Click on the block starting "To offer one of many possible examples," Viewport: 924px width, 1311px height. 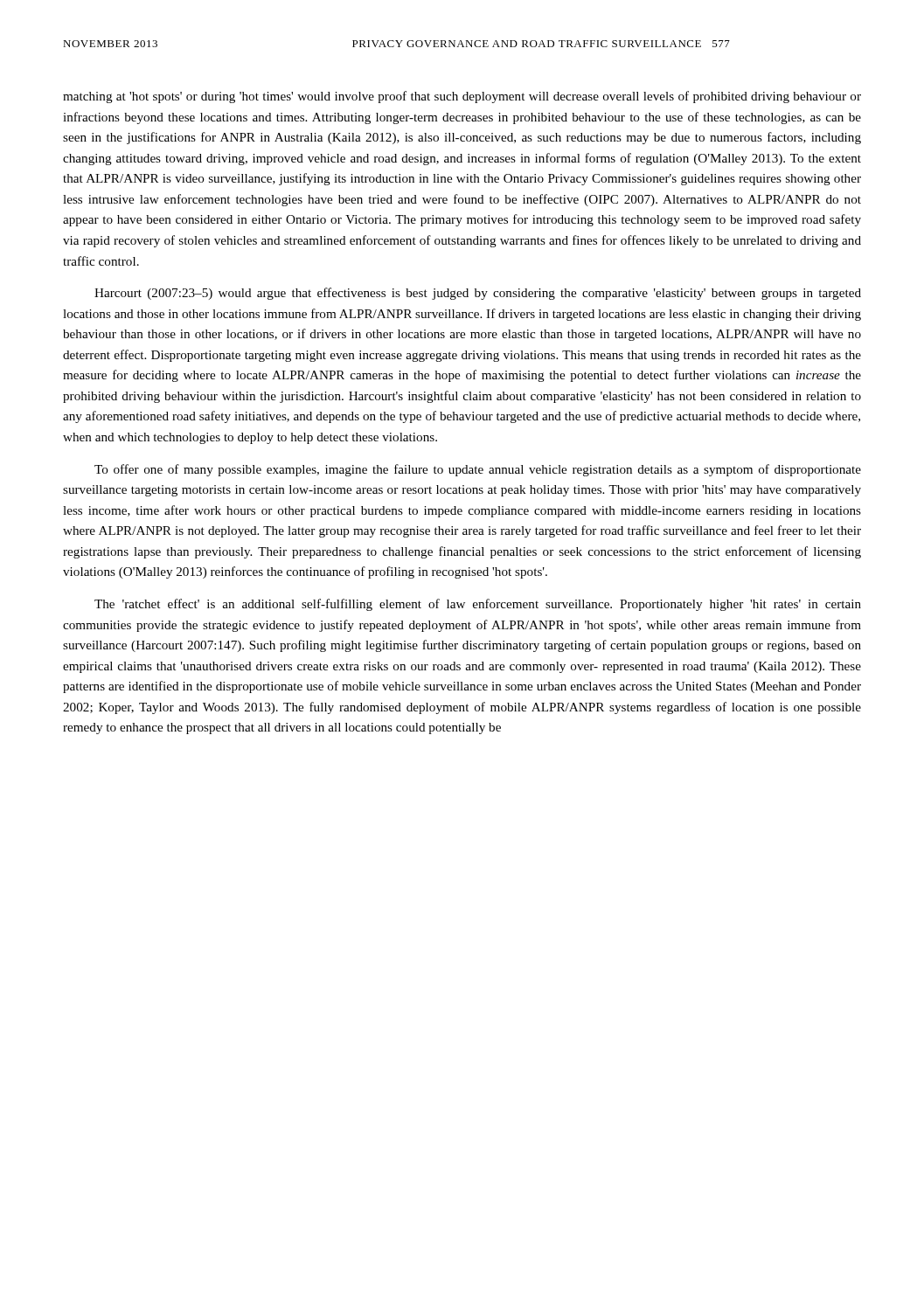point(462,520)
